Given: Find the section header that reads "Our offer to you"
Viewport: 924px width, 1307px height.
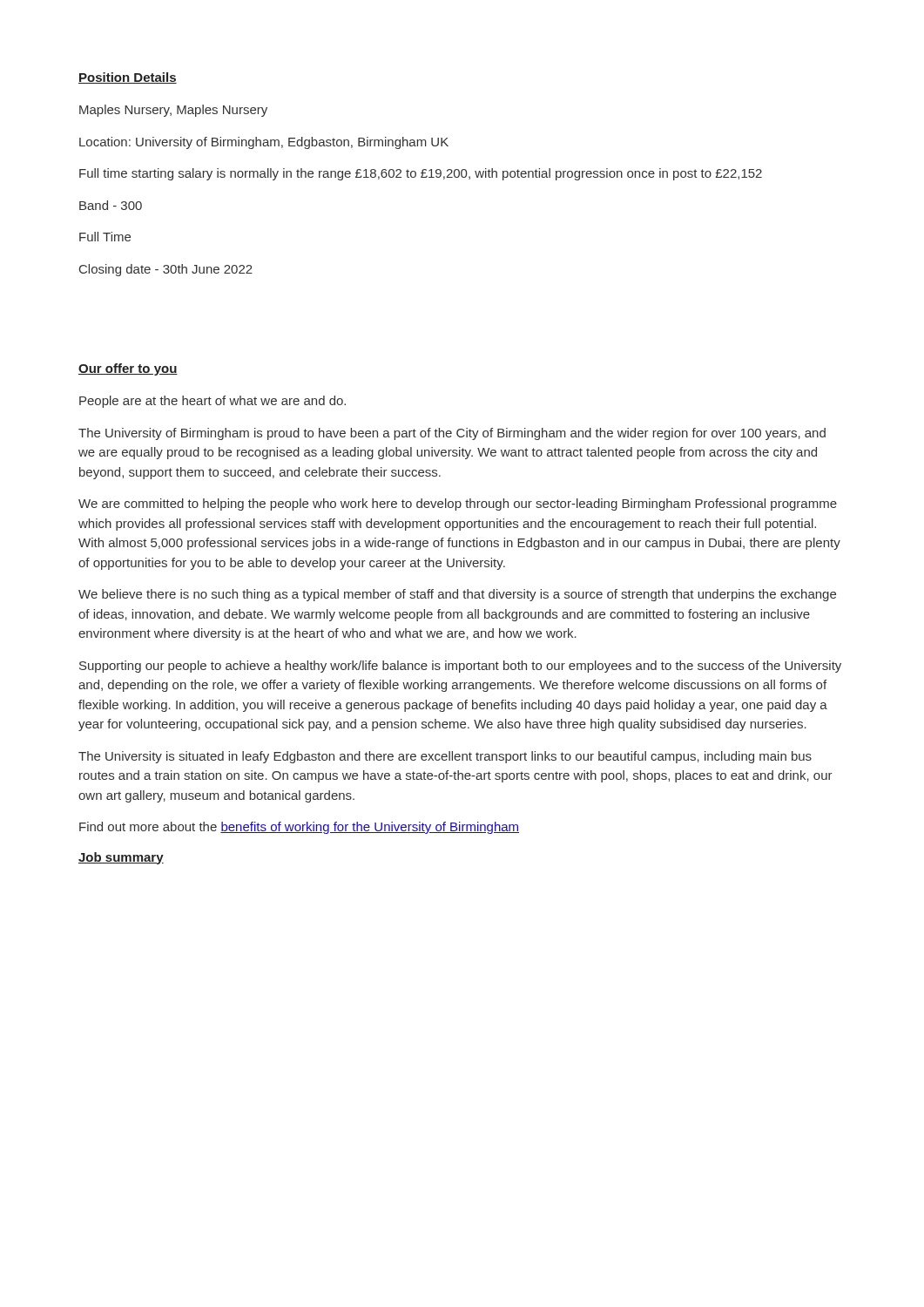Looking at the screenshot, I should pyautogui.click(x=128, y=368).
